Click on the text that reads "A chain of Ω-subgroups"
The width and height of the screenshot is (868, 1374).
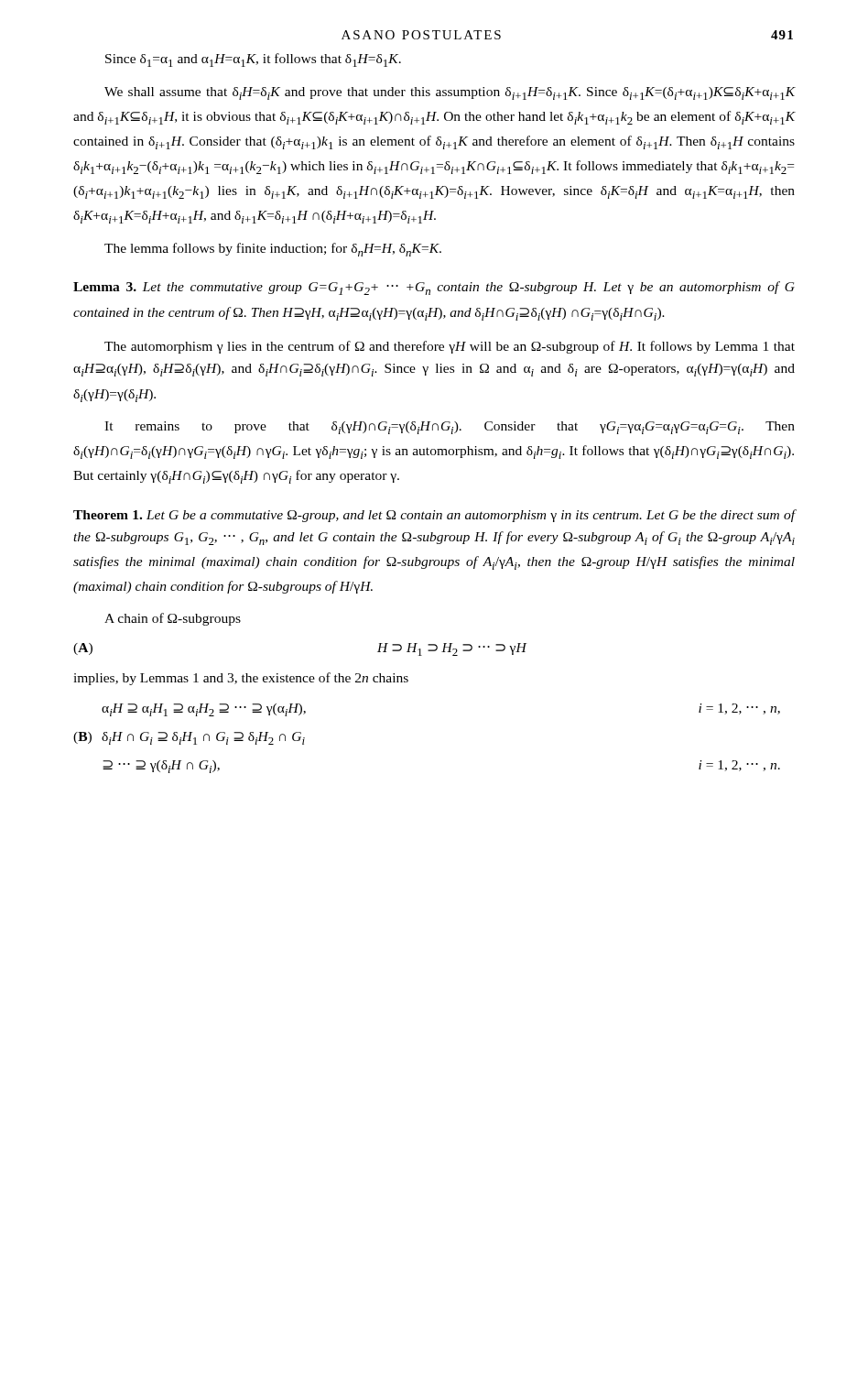click(x=173, y=619)
